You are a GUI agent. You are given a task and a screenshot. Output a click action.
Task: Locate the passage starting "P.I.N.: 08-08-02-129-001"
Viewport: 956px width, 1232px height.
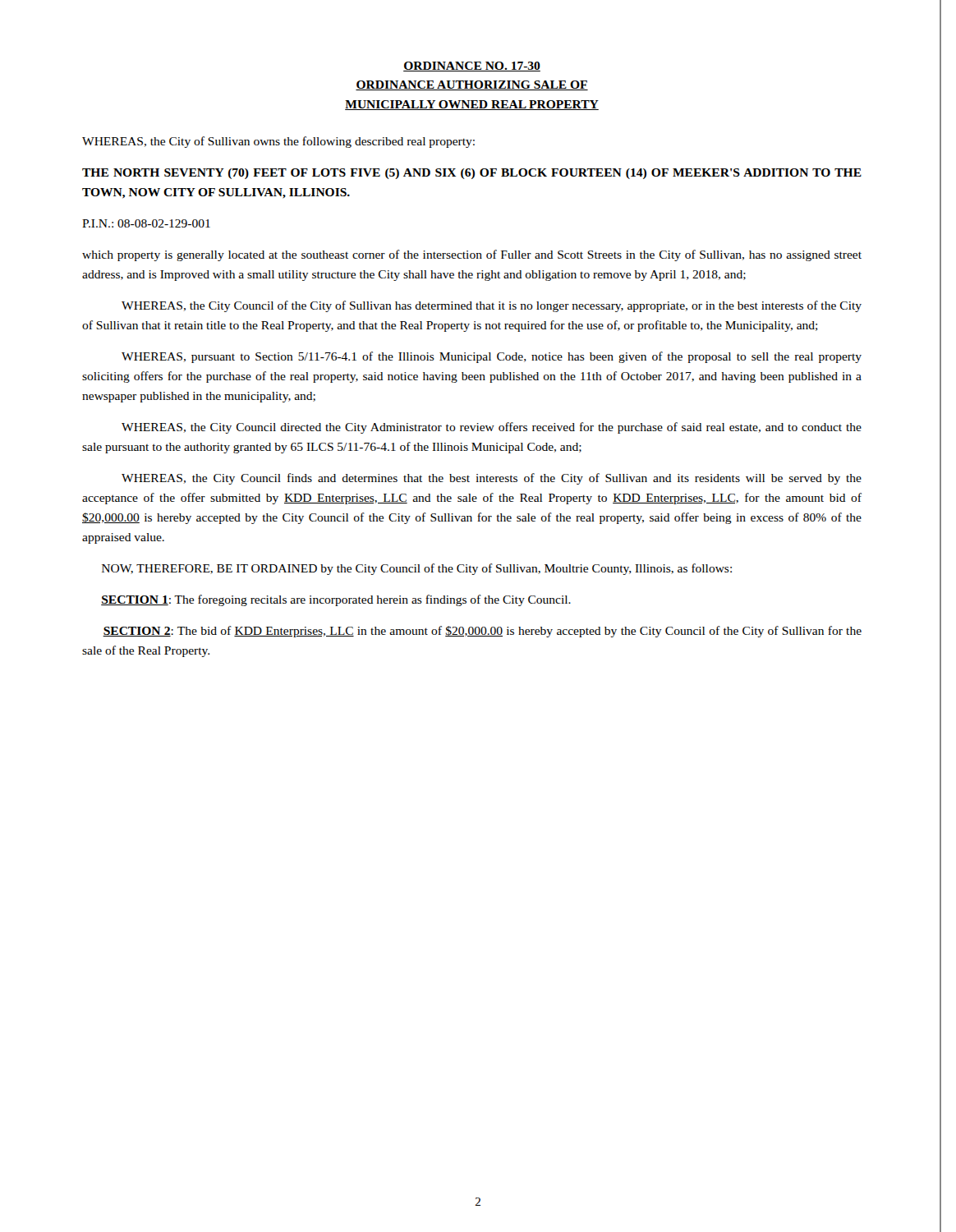(146, 223)
